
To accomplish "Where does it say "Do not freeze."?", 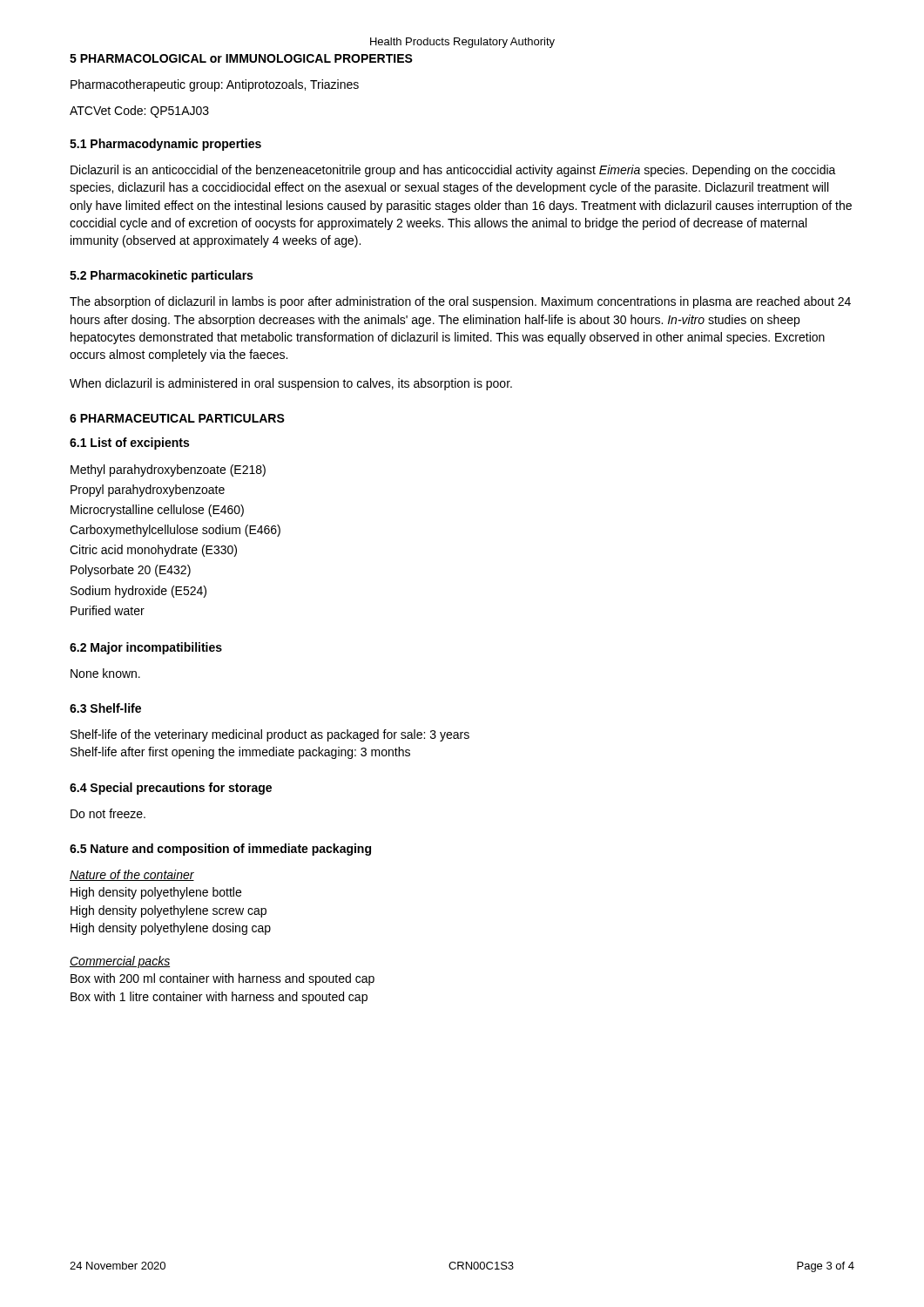I will point(108,813).
